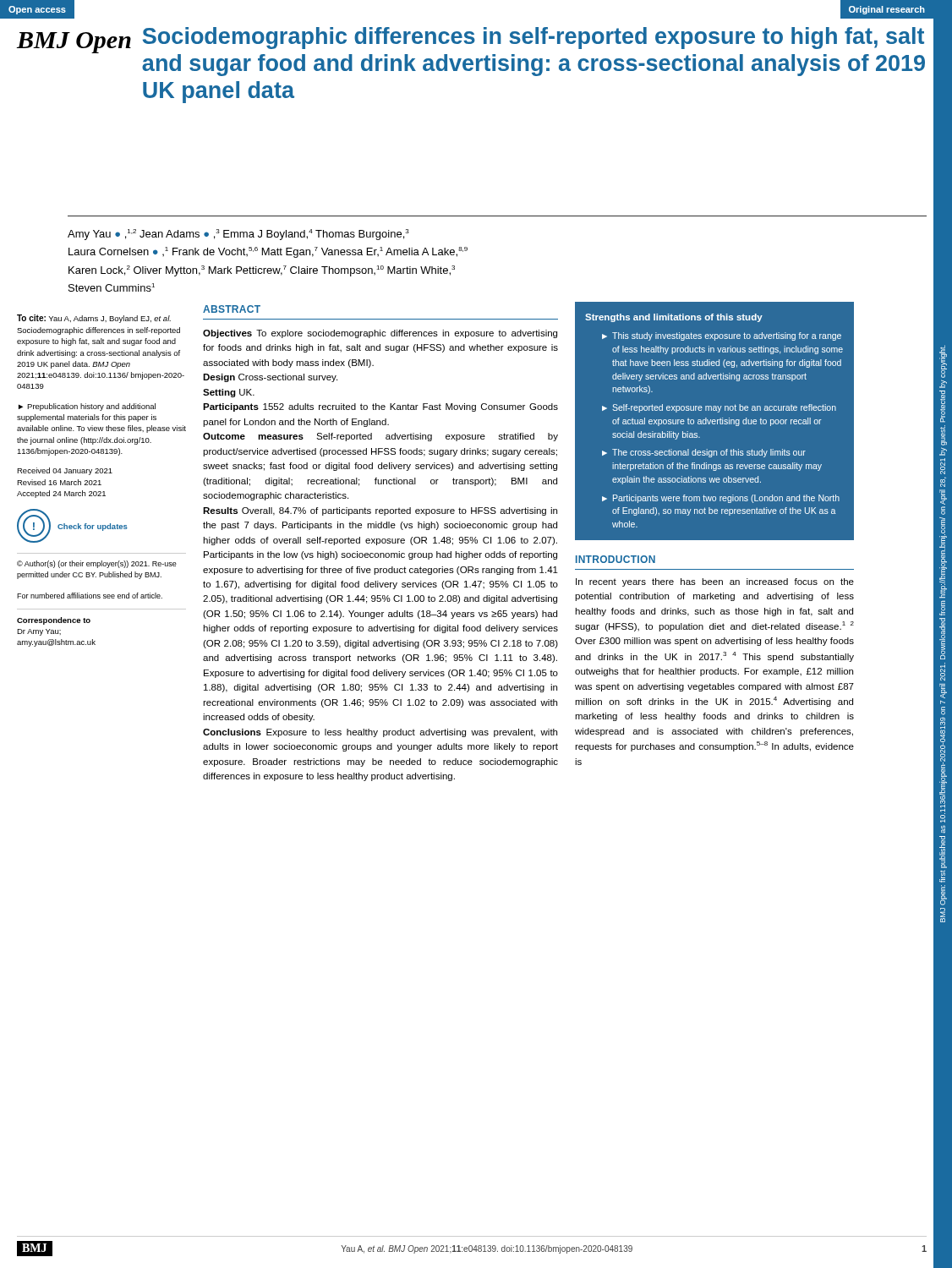Viewport: 952px width, 1268px height.
Task: Navigate to the region starting "Received 04 January 2021 Revised"
Action: click(x=65, y=482)
